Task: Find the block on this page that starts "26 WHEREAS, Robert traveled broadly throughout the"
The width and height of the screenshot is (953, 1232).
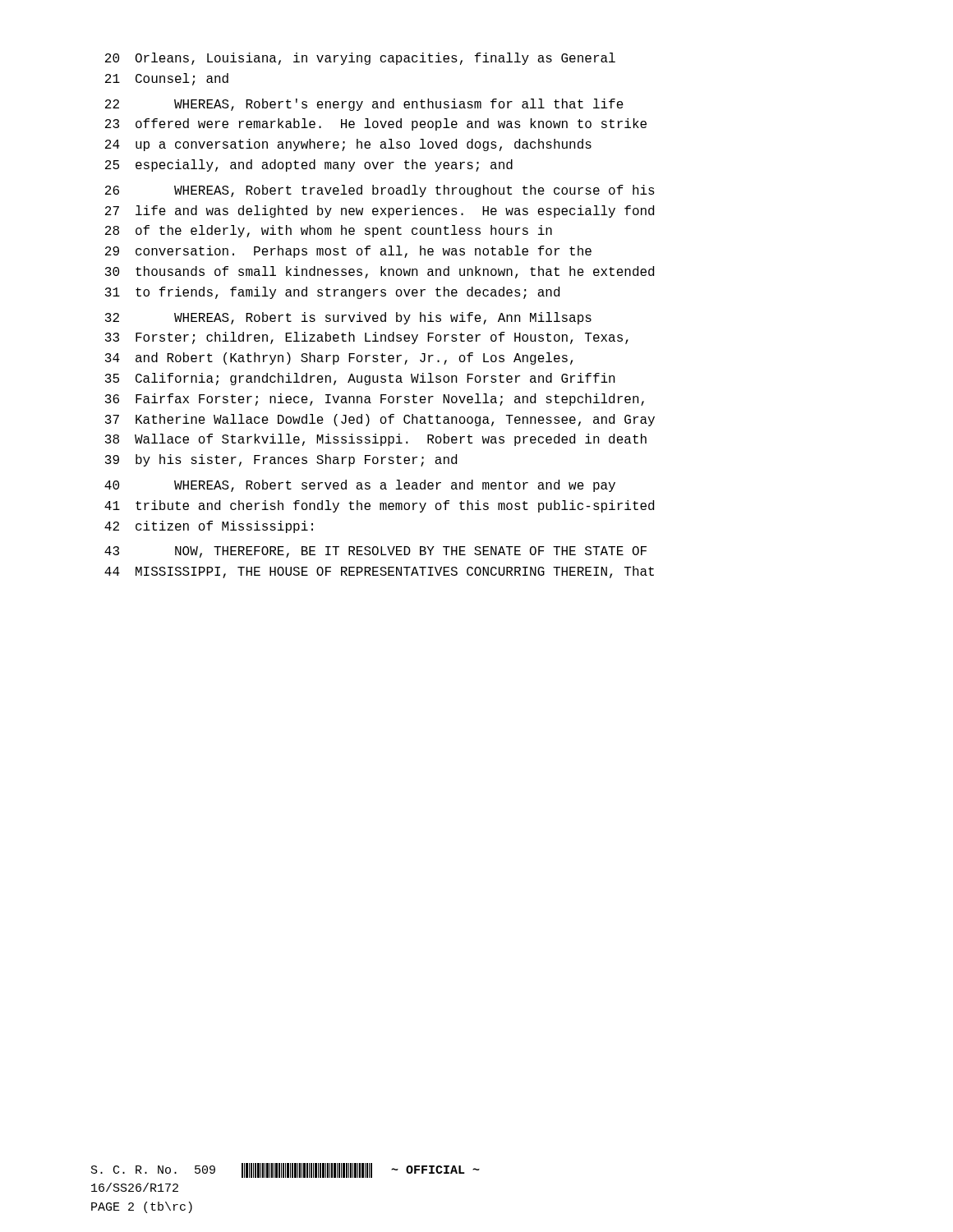Action: point(476,242)
